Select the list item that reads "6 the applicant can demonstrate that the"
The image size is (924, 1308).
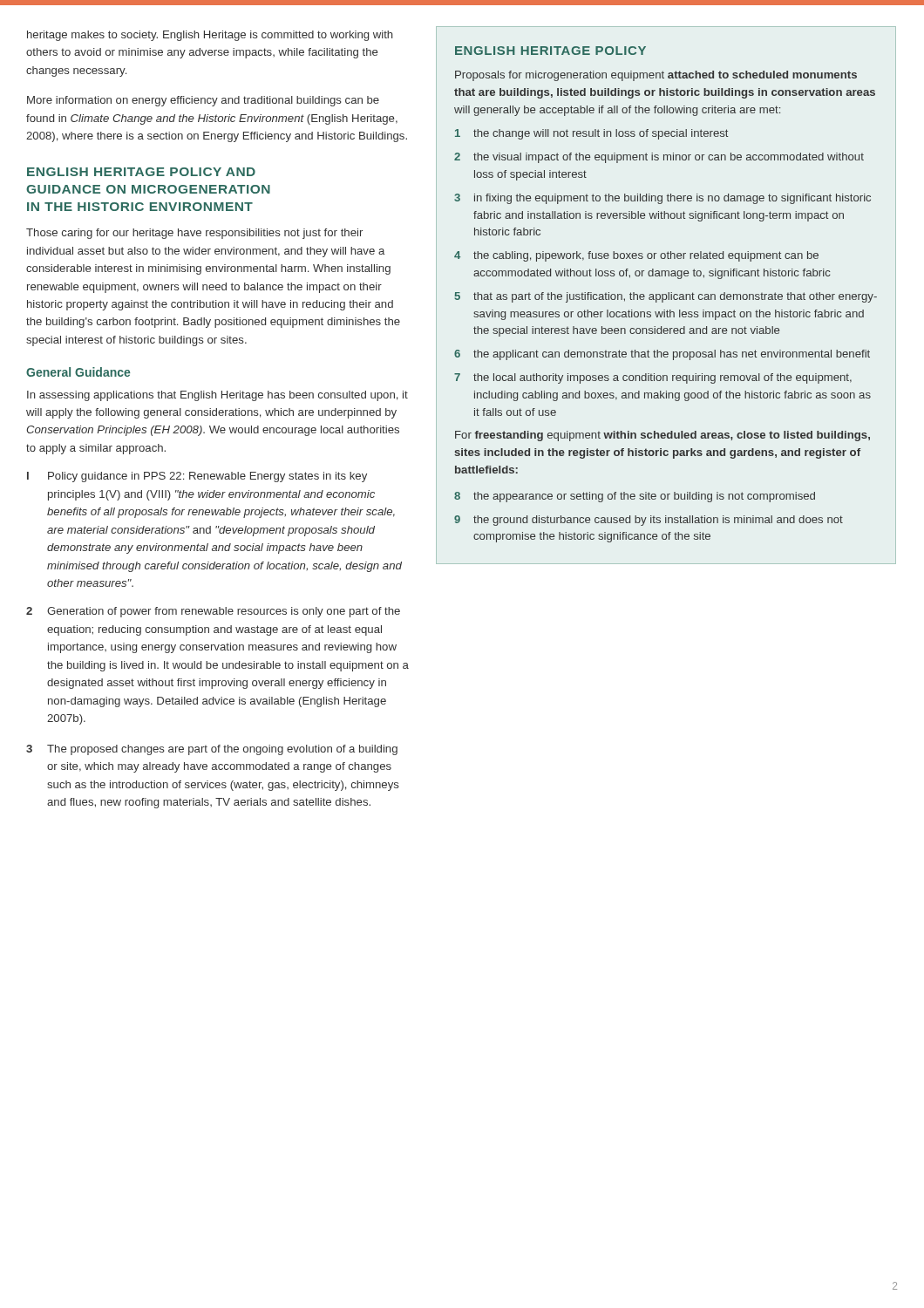(662, 354)
